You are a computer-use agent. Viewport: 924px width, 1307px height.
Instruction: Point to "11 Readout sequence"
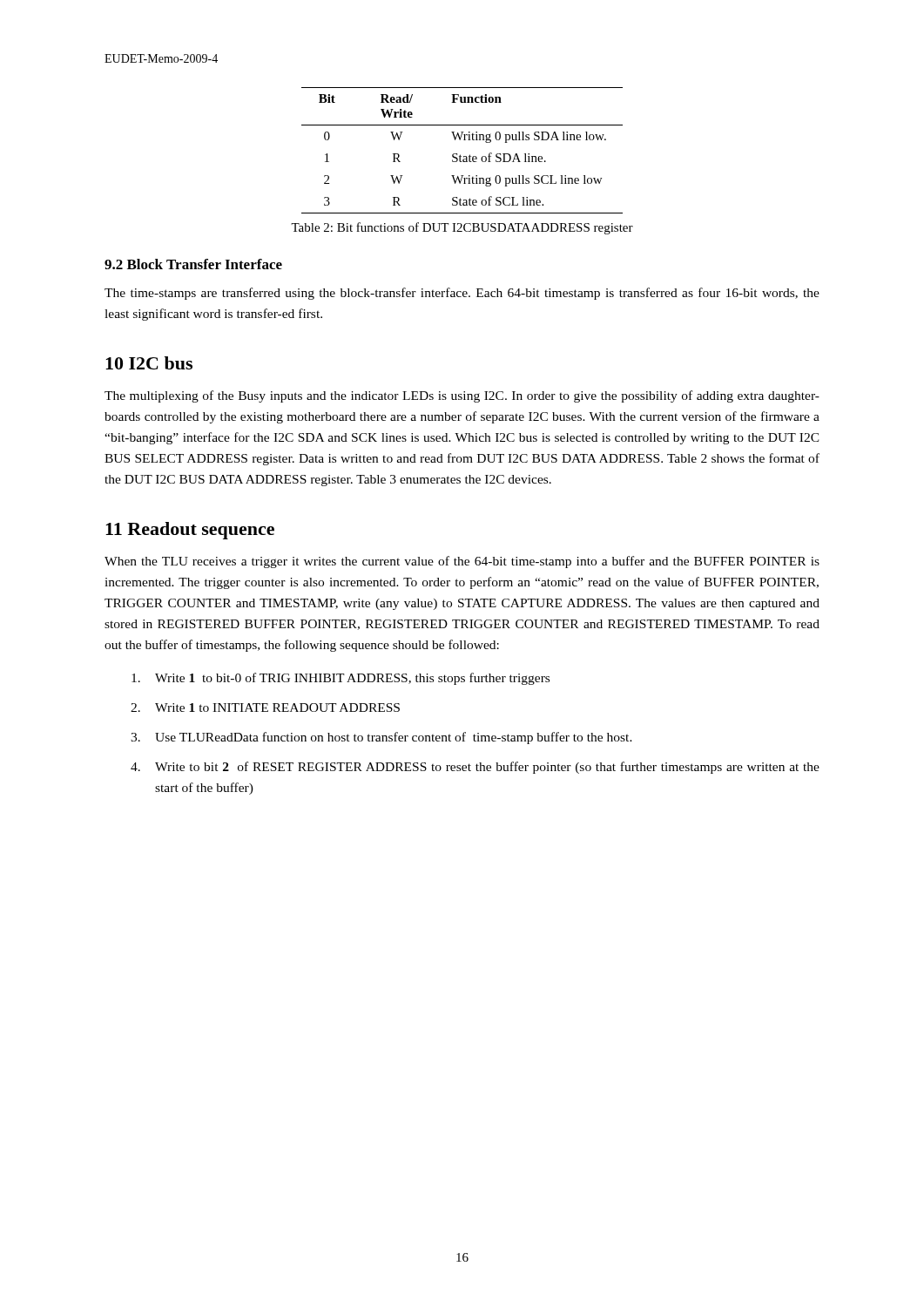(x=190, y=529)
